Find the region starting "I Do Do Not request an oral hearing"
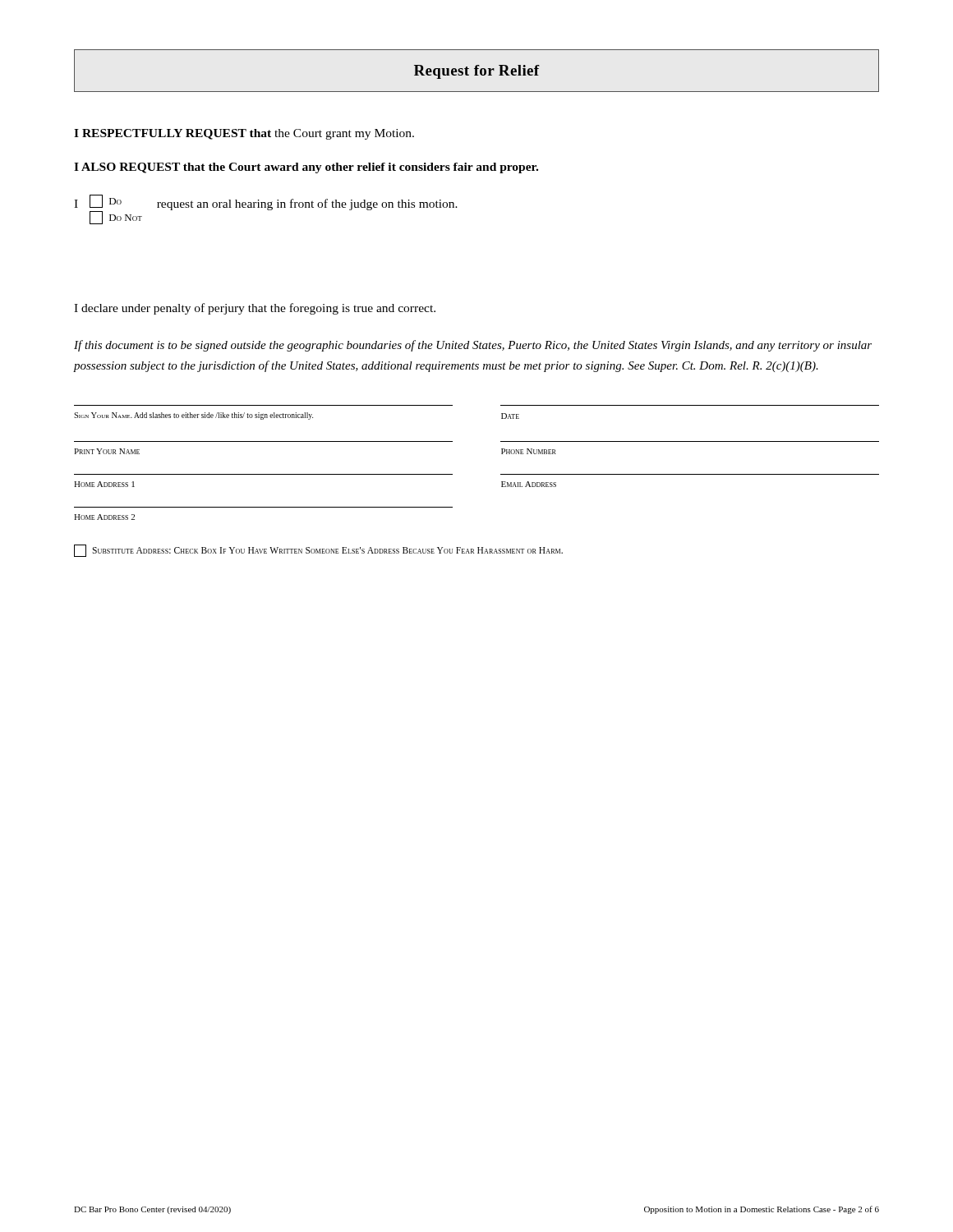The image size is (953, 1232). coord(266,208)
